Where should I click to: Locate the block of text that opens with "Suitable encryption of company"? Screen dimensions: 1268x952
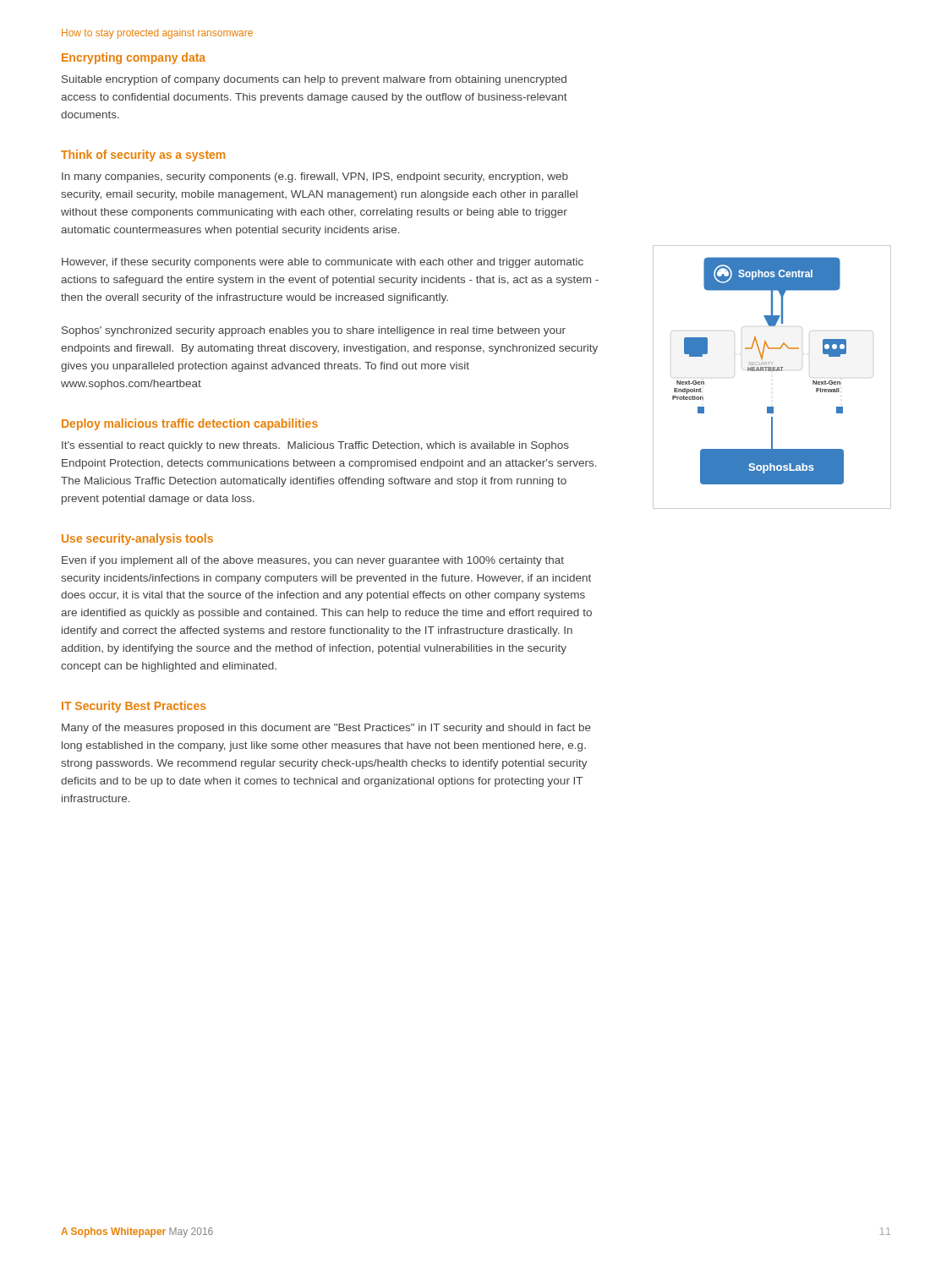pos(314,97)
